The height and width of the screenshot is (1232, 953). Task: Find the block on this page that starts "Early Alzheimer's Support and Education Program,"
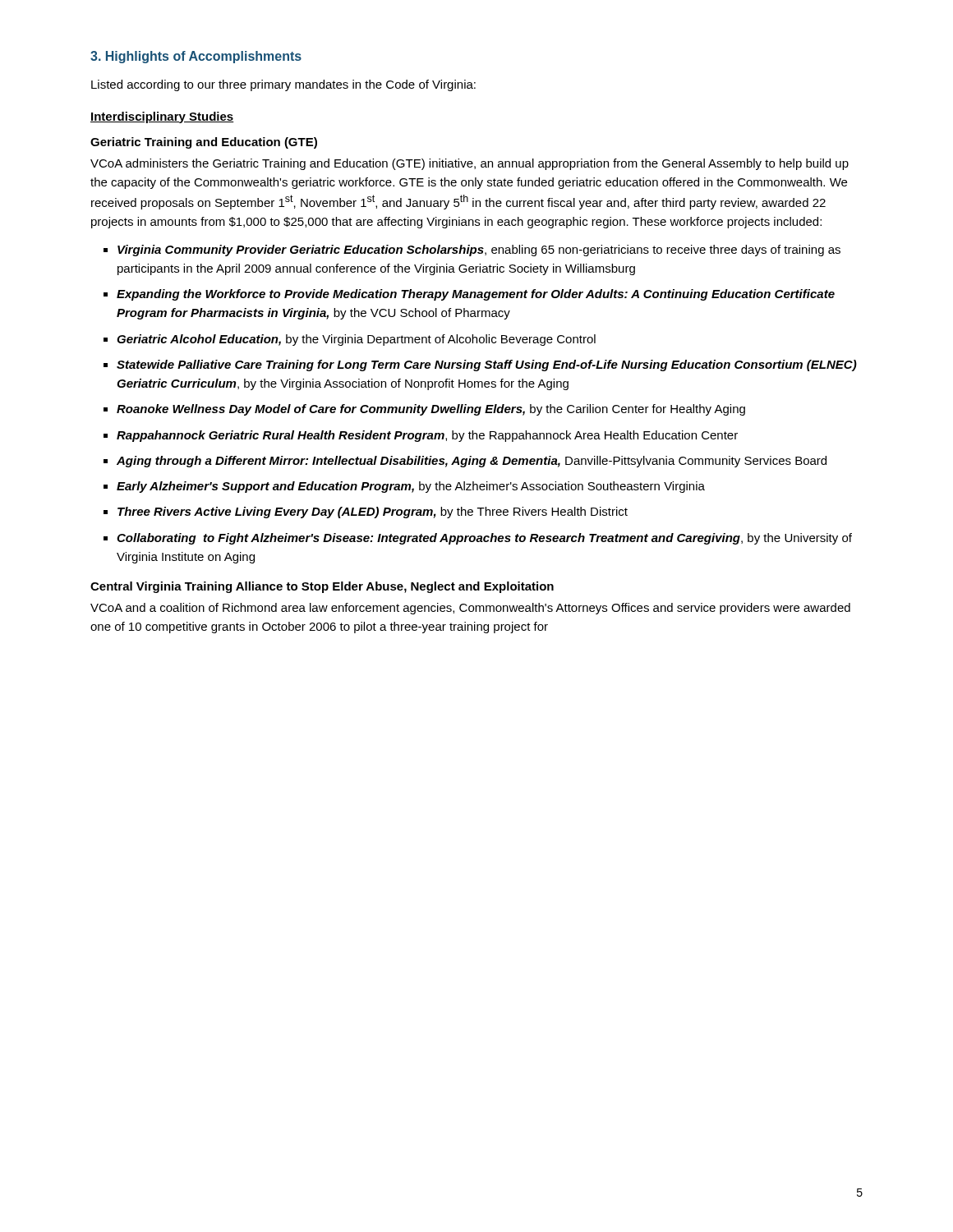pos(411,486)
